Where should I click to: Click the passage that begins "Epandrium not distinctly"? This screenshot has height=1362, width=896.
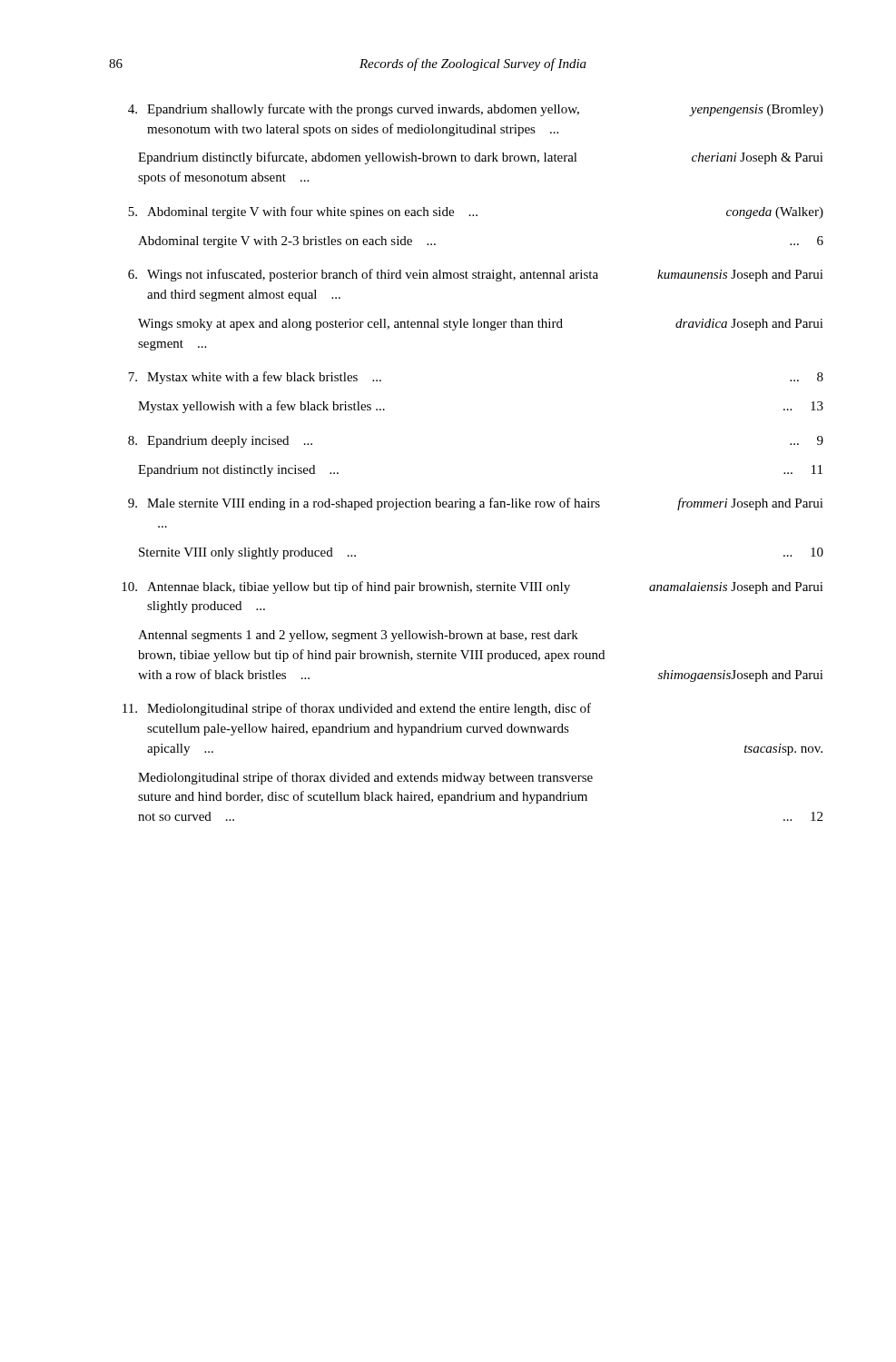217,471
